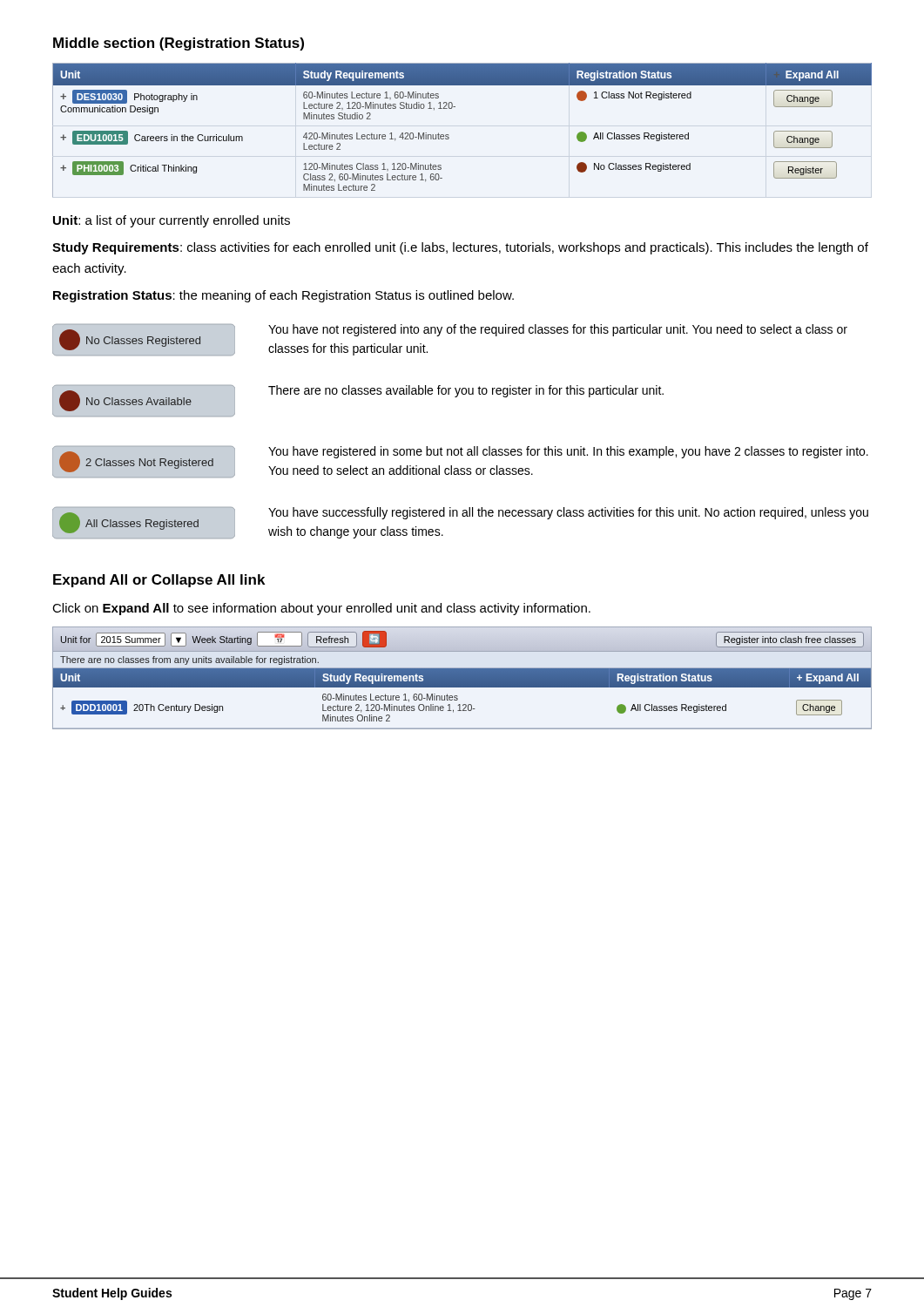Screen dimensions: 1307x924
Task: Point to the block beginning "You have not"
Action: coord(558,339)
